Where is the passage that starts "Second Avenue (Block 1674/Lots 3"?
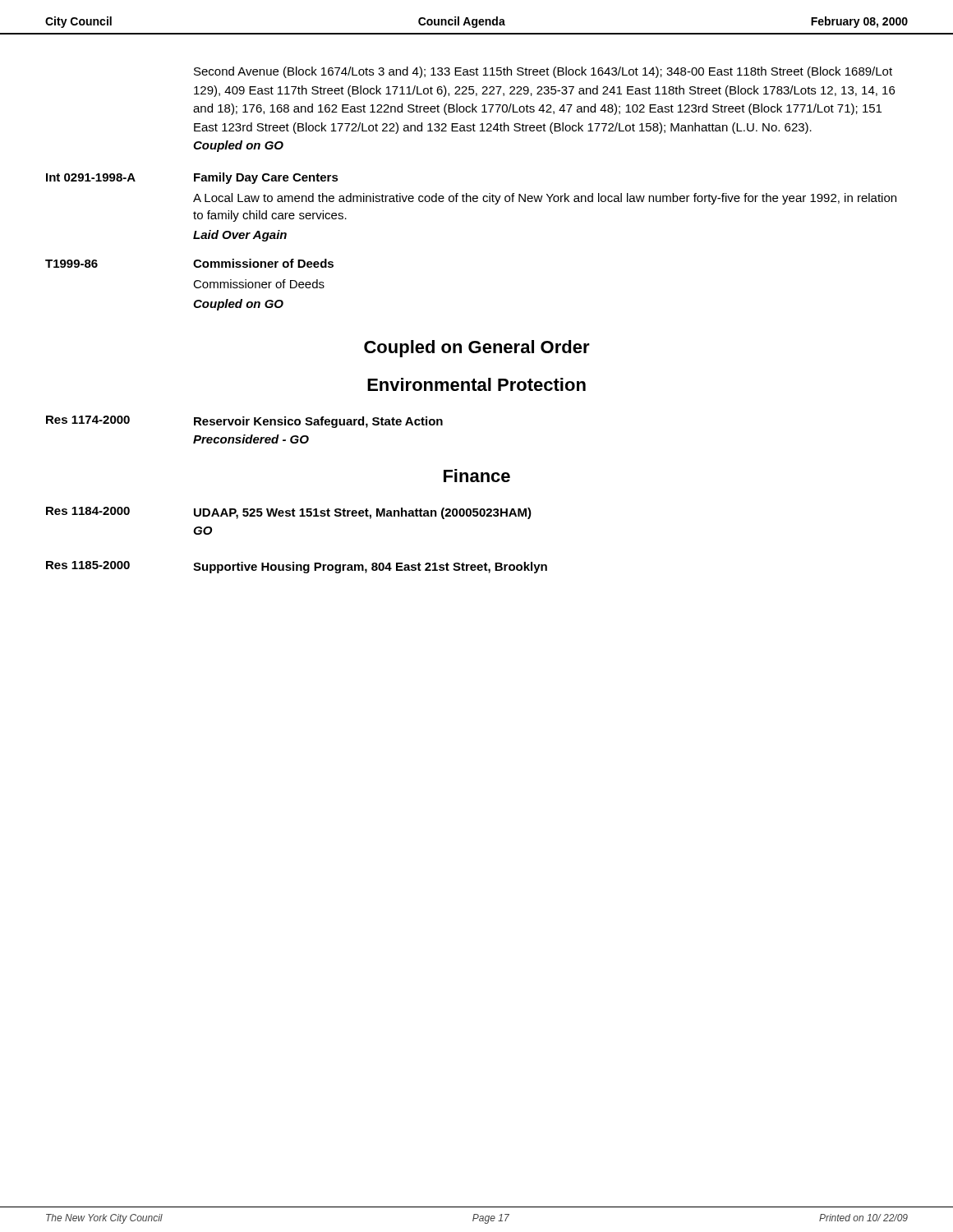953x1232 pixels. coord(476,109)
